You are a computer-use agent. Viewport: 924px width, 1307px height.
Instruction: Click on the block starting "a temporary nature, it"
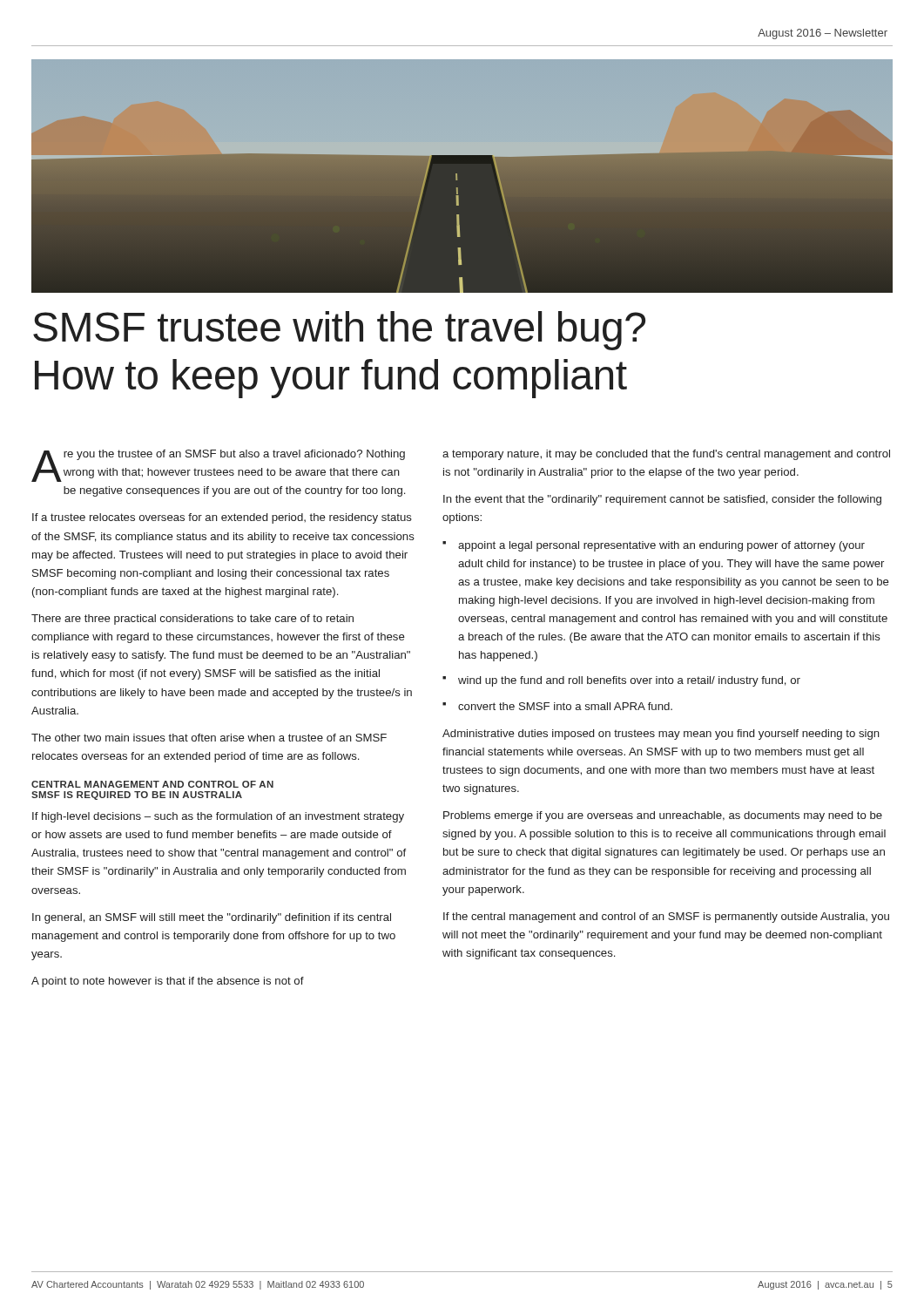(x=667, y=463)
